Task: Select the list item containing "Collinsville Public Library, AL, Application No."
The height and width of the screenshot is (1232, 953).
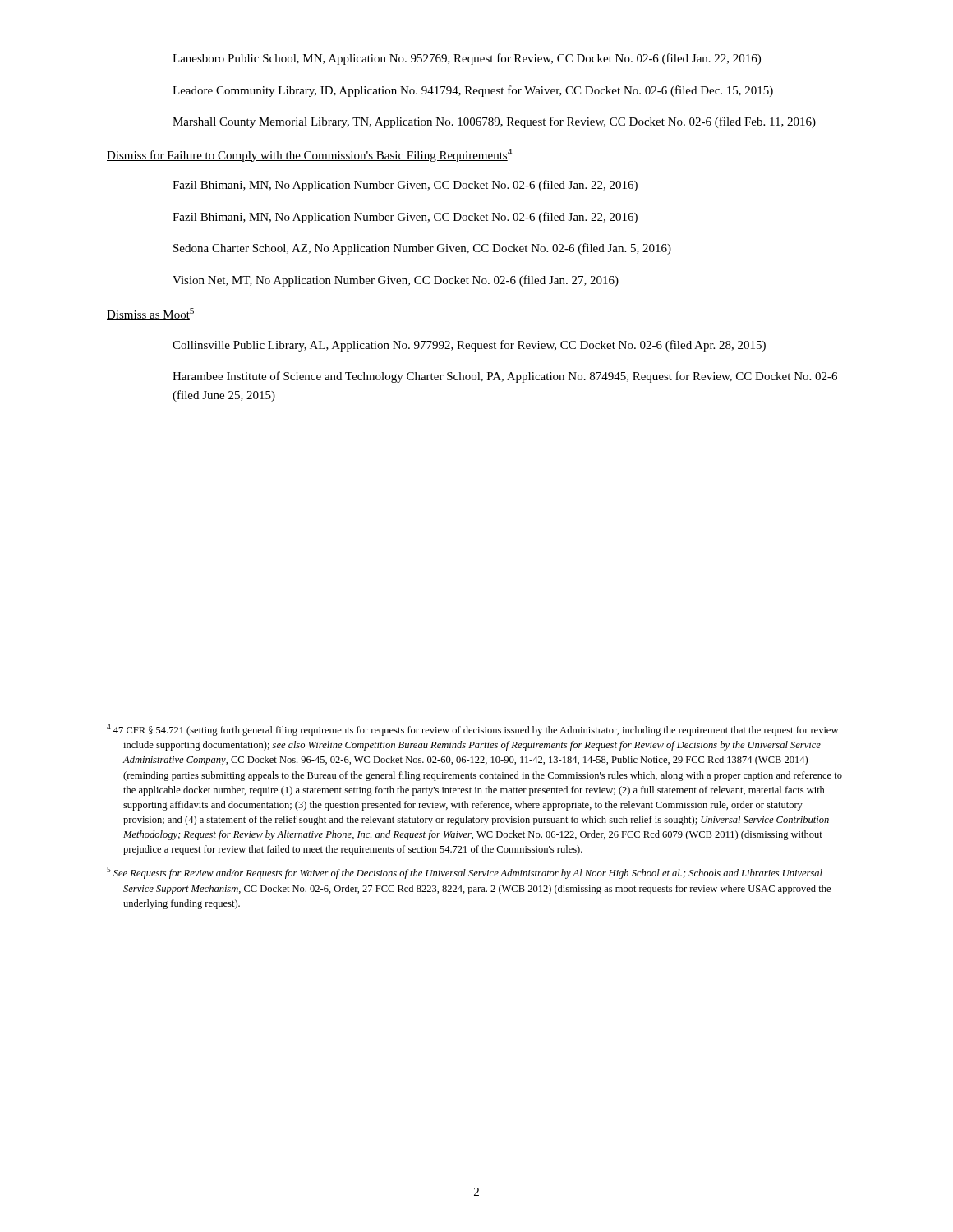Action: [469, 345]
